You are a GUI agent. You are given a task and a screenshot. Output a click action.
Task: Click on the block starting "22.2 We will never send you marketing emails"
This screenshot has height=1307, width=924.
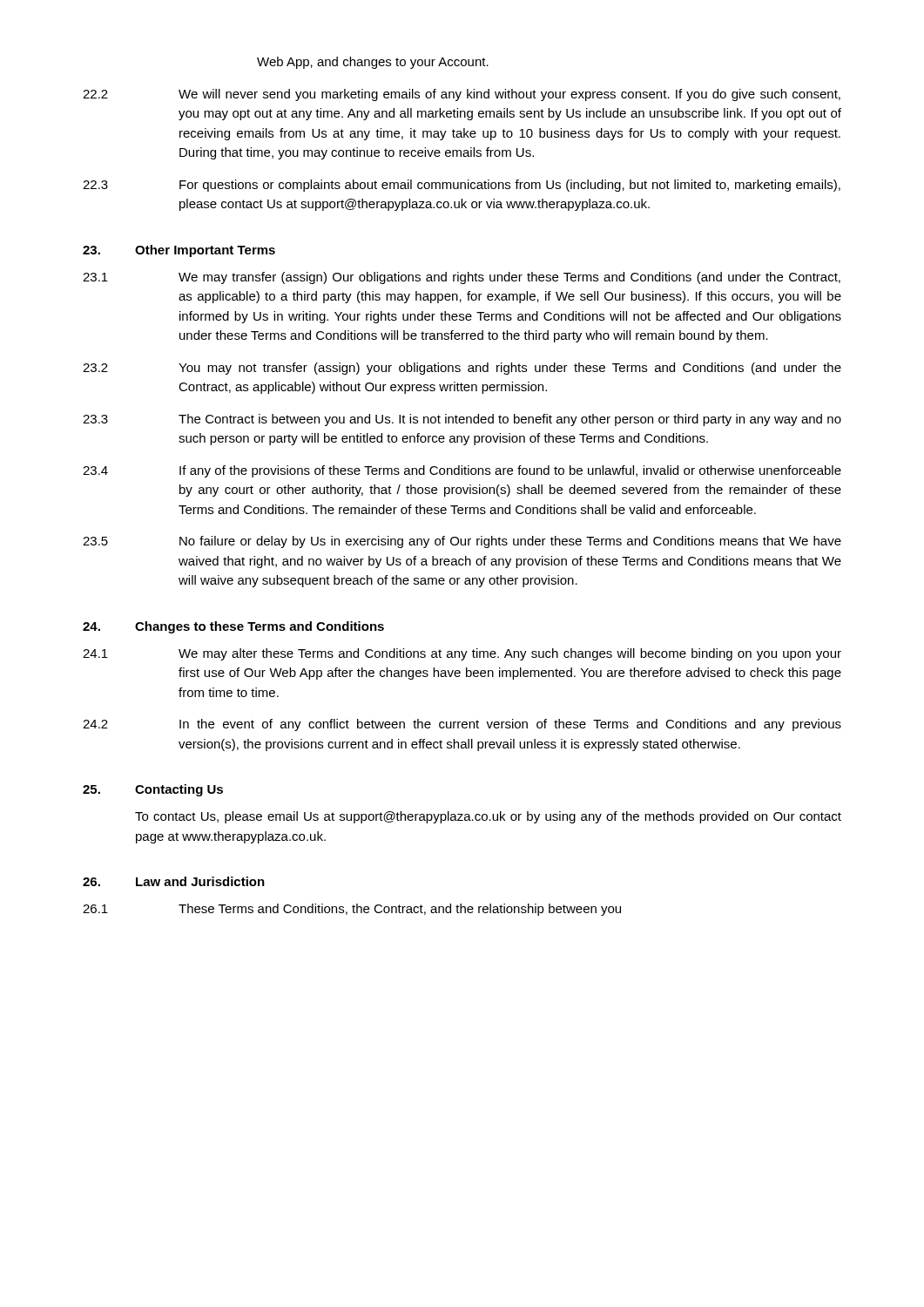click(462, 123)
